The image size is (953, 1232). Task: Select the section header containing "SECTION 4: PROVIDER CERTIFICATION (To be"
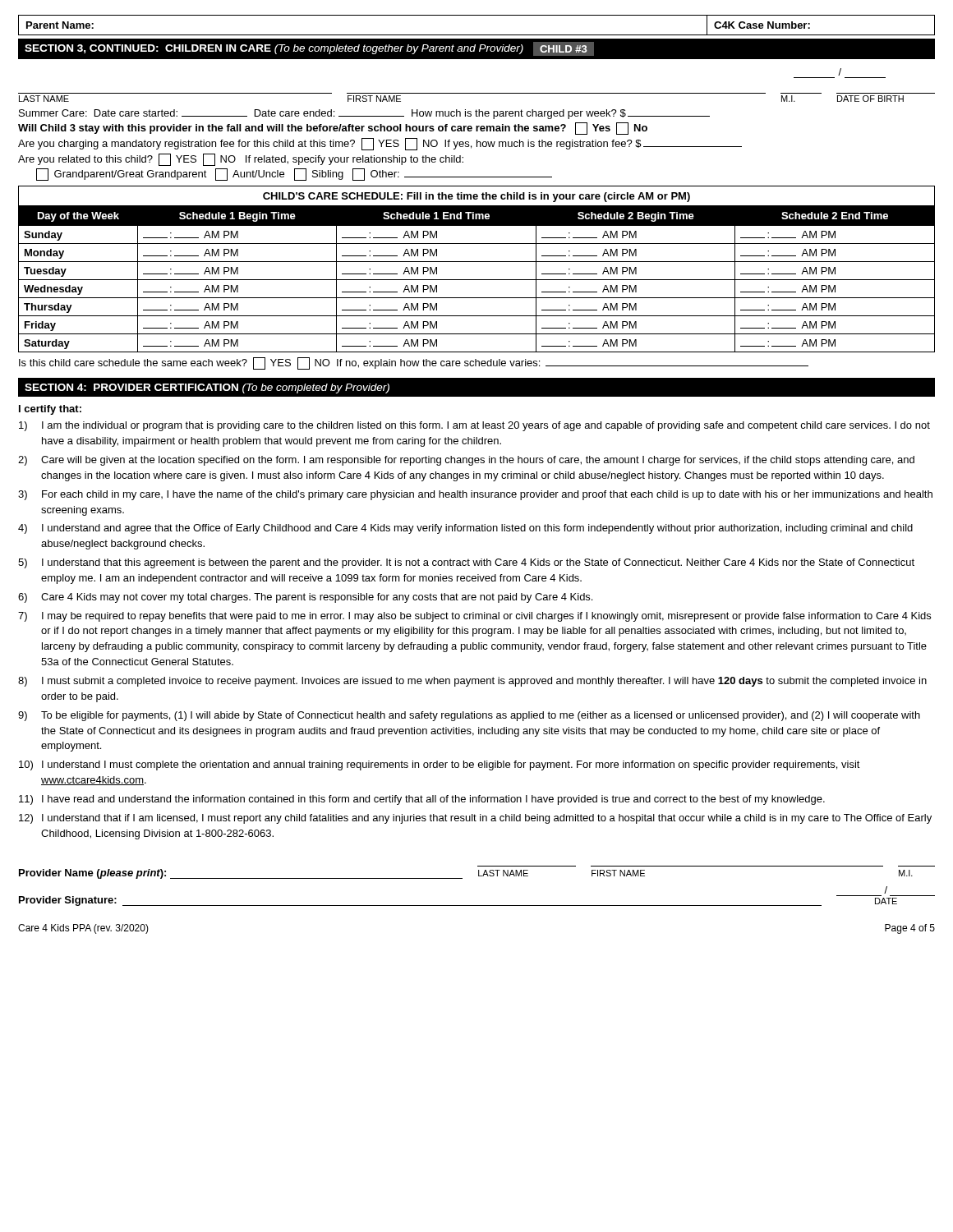[x=207, y=387]
